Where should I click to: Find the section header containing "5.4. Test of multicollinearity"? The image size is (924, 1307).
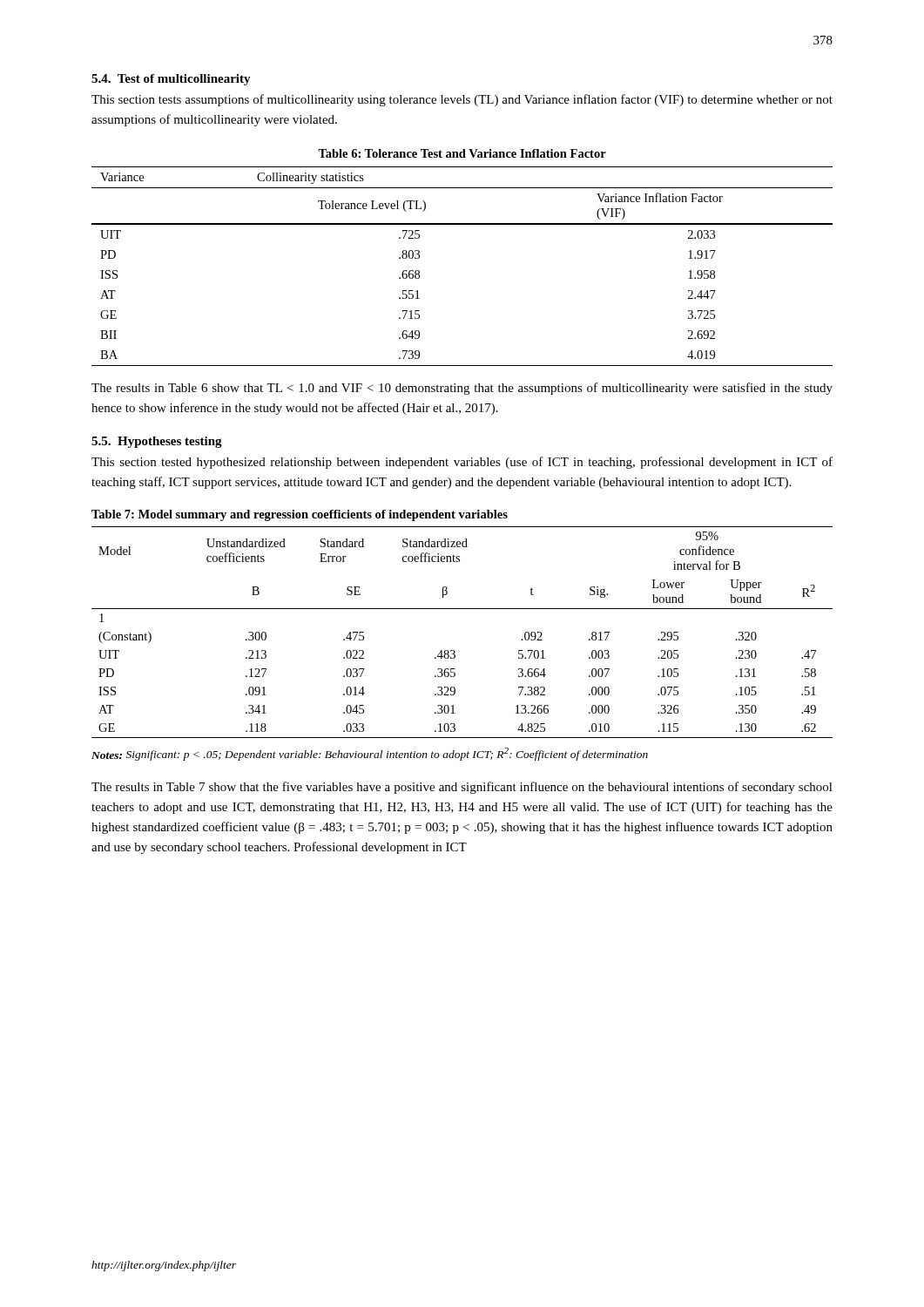tap(171, 78)
